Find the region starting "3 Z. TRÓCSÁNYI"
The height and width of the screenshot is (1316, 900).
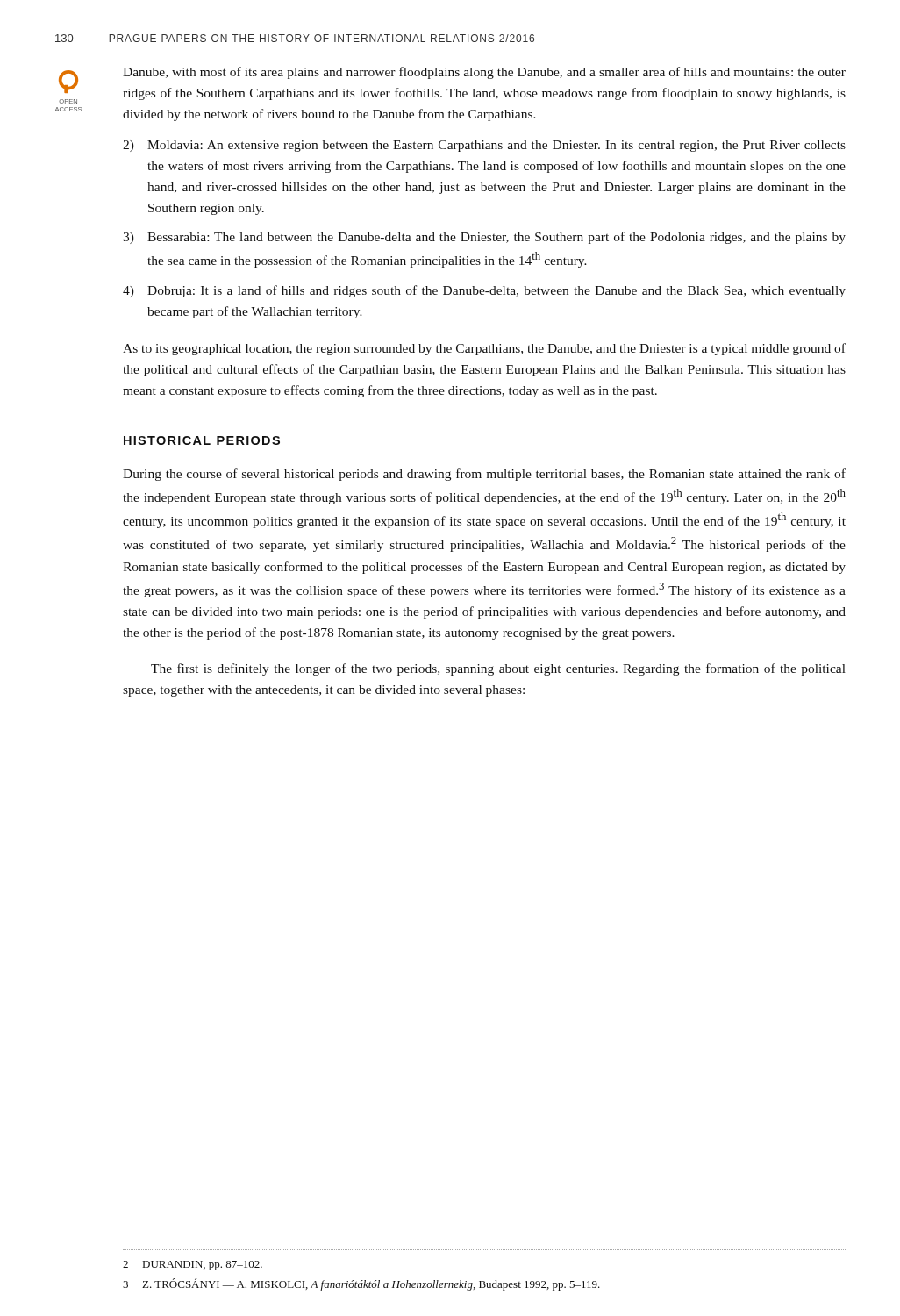pos(362,1285)
